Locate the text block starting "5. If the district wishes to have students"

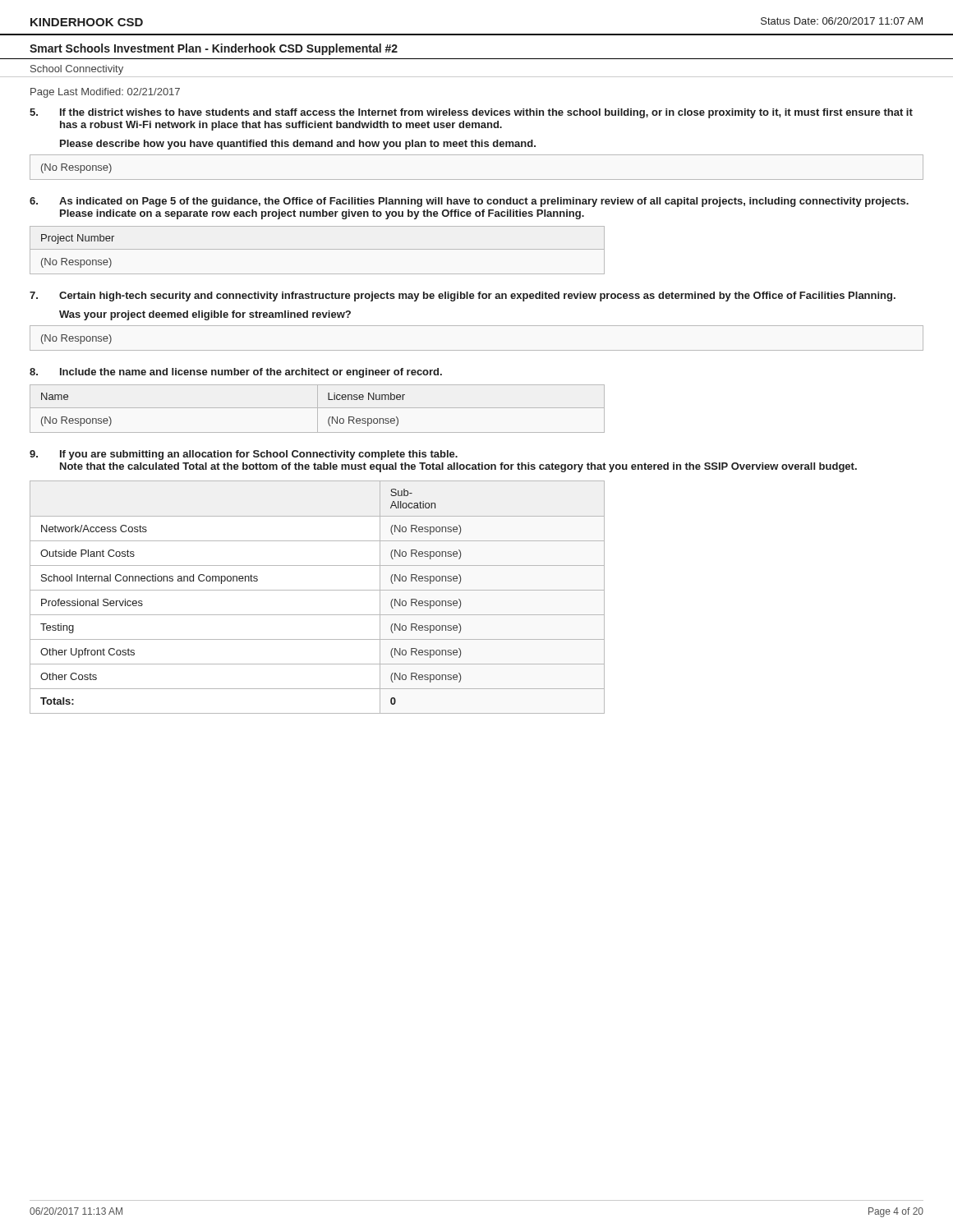pyautogui.click(x=476, y=118)
